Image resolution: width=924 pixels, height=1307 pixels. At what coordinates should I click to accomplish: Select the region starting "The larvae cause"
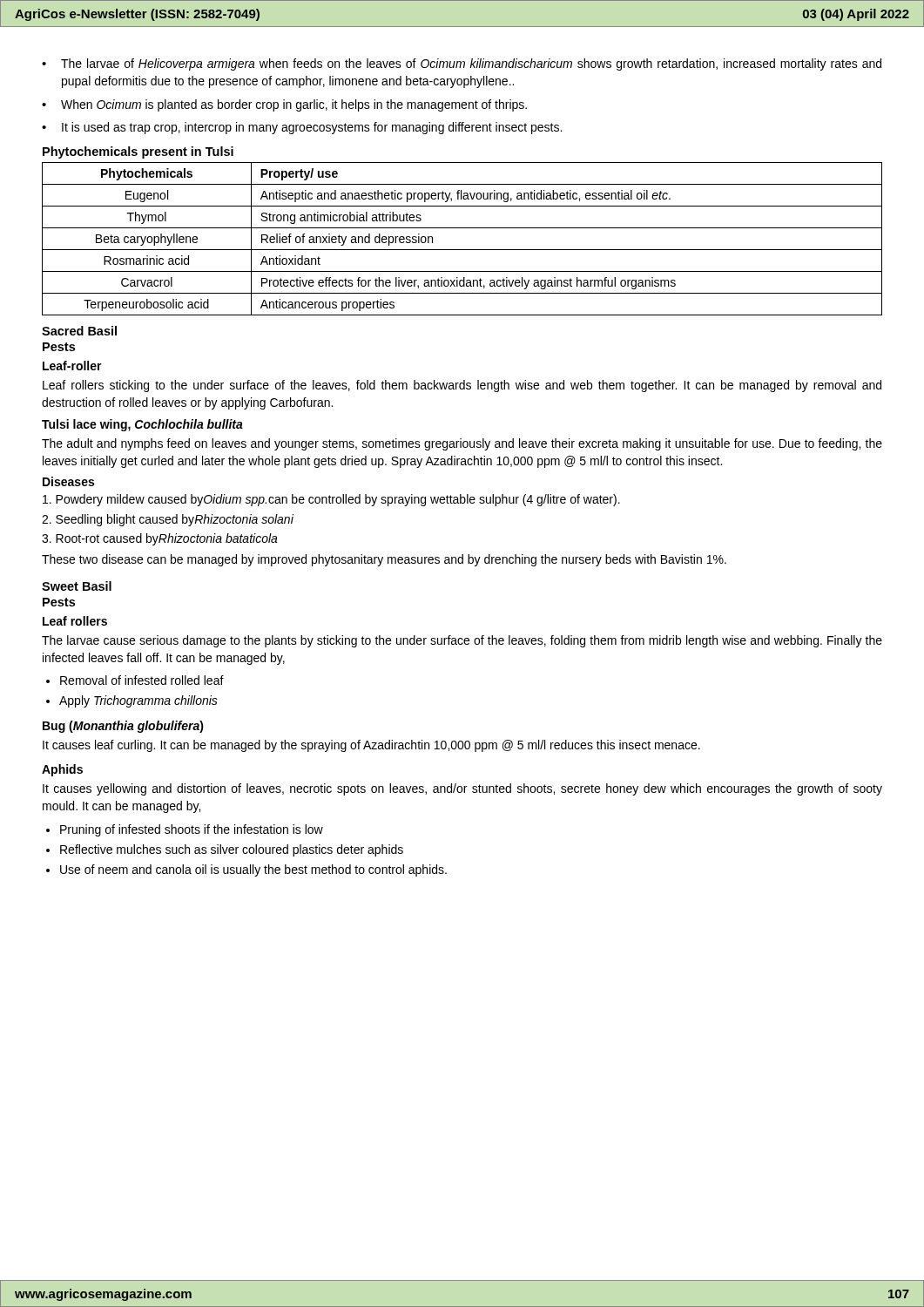(x=462, y=649)
